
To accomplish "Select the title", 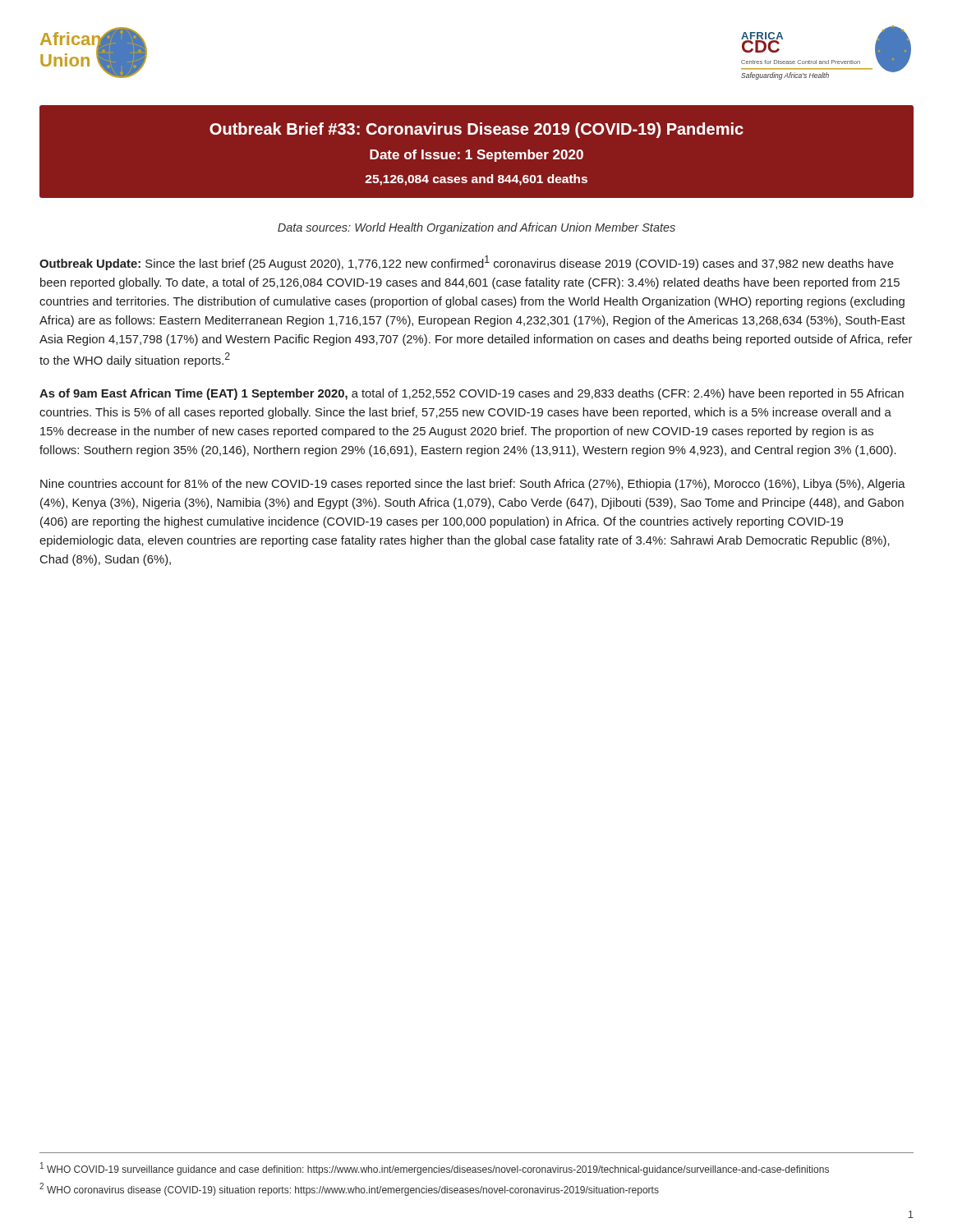I will tap(476, 129).
